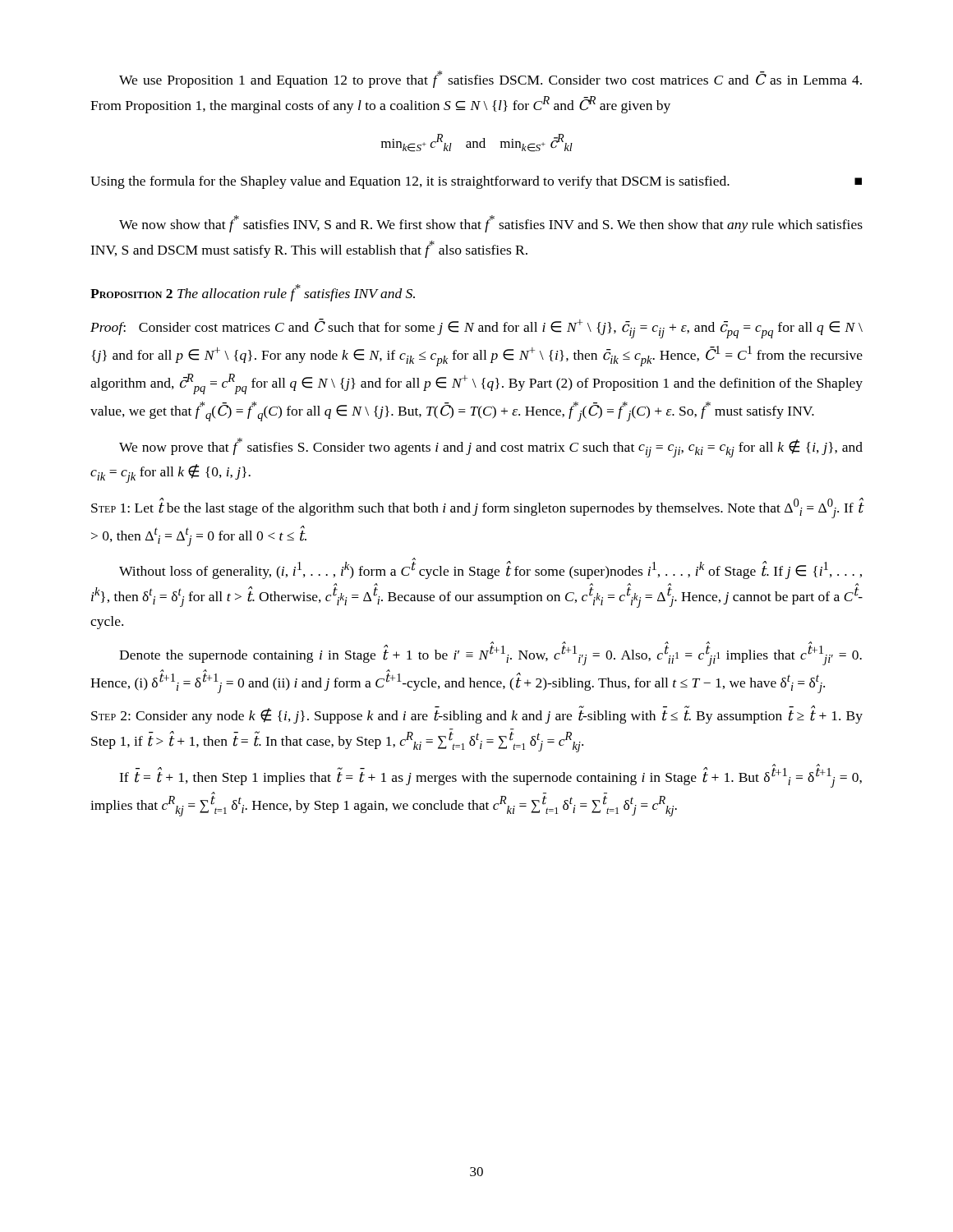Click on the text block containing "We use Proposition 1 and"
The image size is (953, 1232).
click(x=476, y=91)
